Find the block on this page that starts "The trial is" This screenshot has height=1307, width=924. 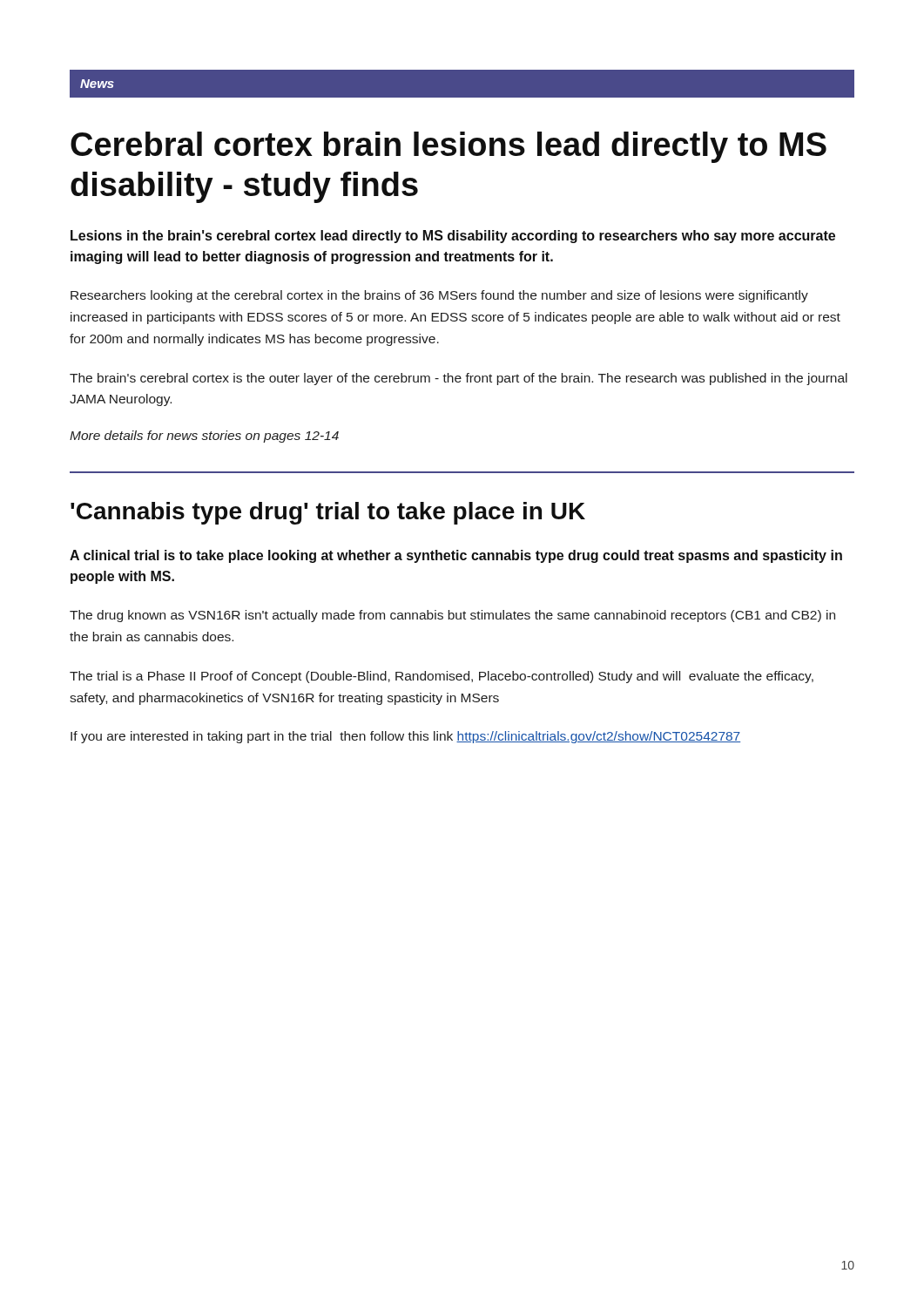462,687
